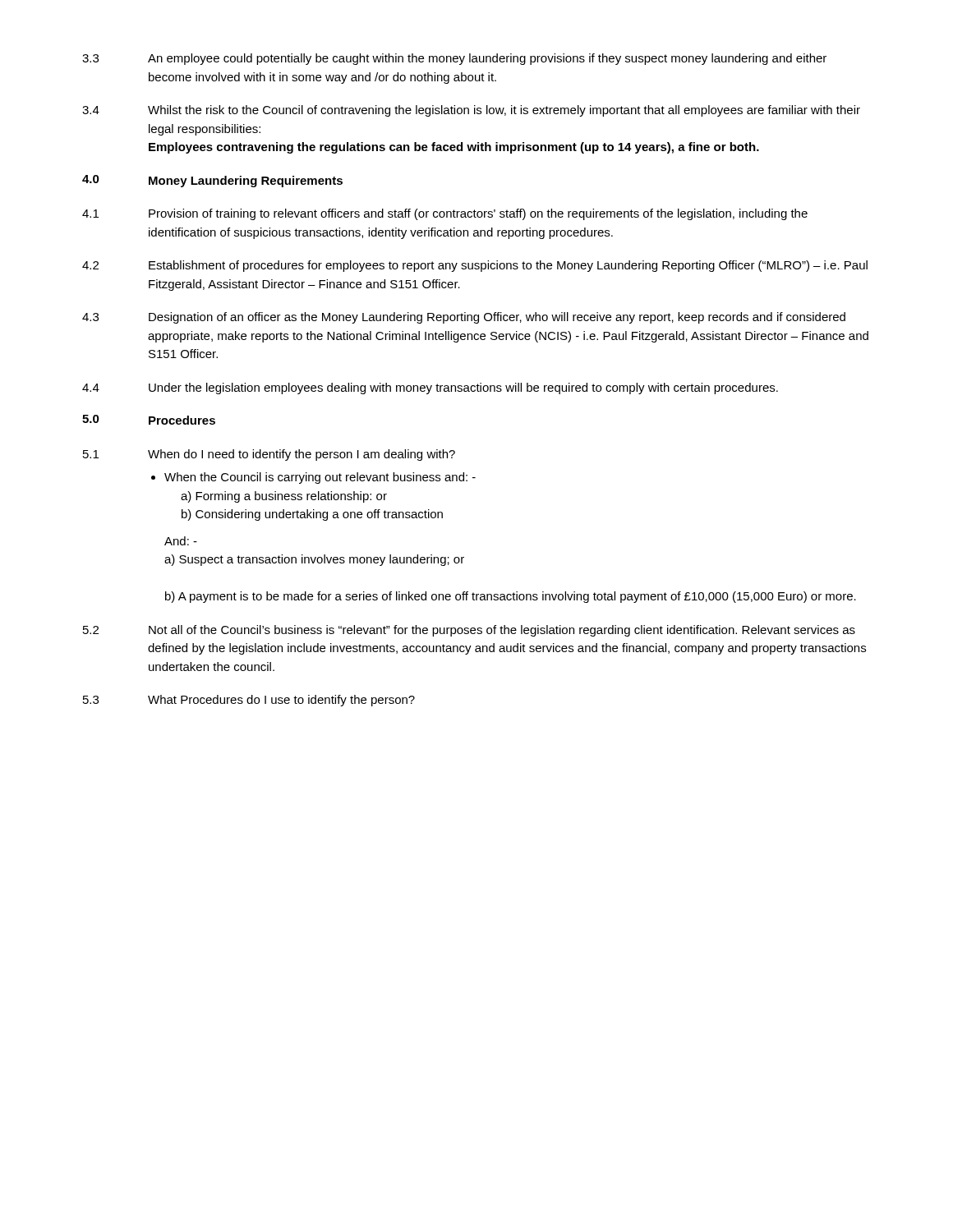Locate the text block starting "4.1 Provision of training to relevant officers and"
The height and width of the screenshot is (1232, 953).
coord(476,223)
